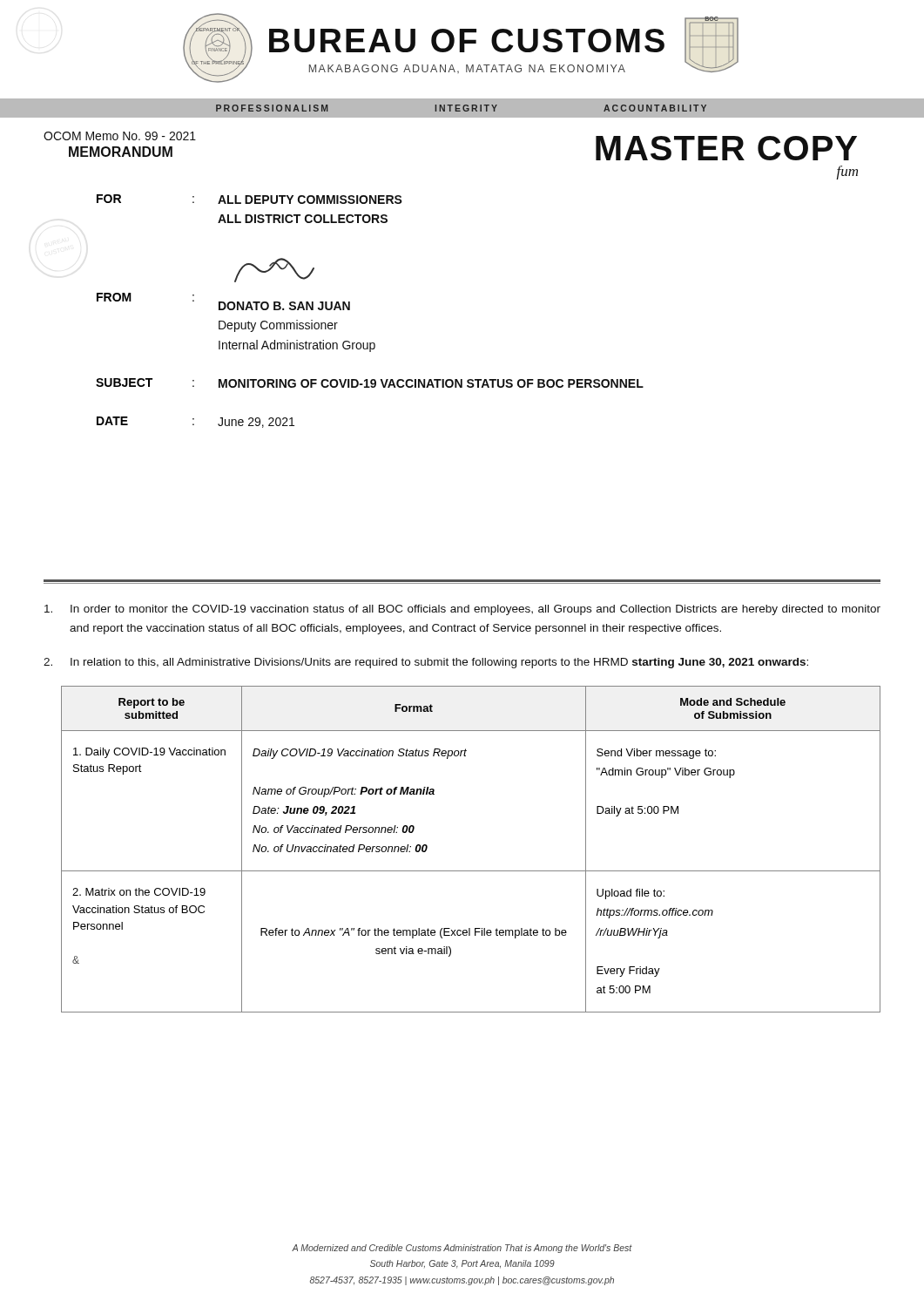Locate the region starting "OCOM Memo No. 99 - 2021"
The width and height of the screenshot is (924, 1307).
pos(120,136)
